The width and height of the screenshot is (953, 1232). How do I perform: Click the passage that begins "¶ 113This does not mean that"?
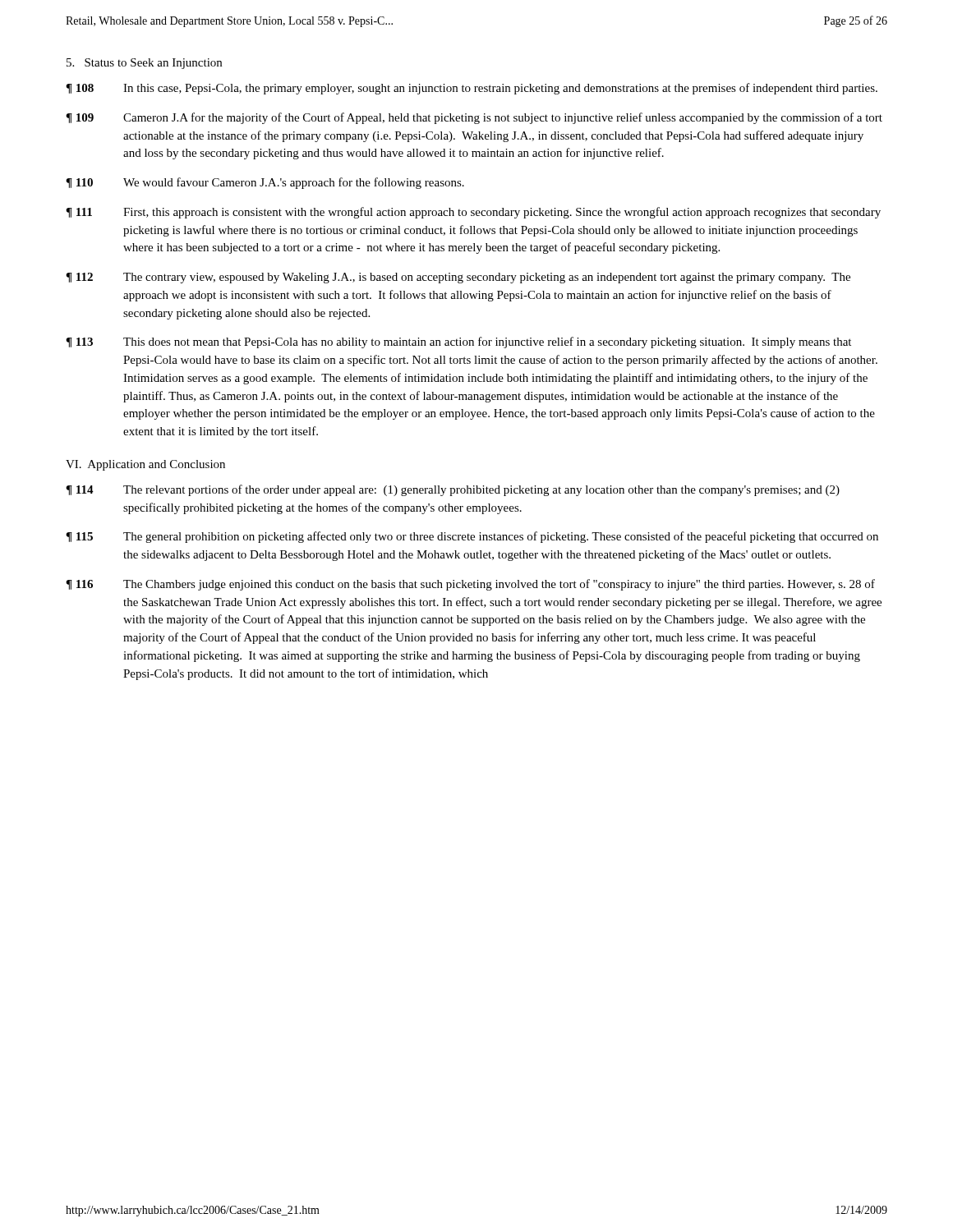pyautogui.click(x=475, y=387)
